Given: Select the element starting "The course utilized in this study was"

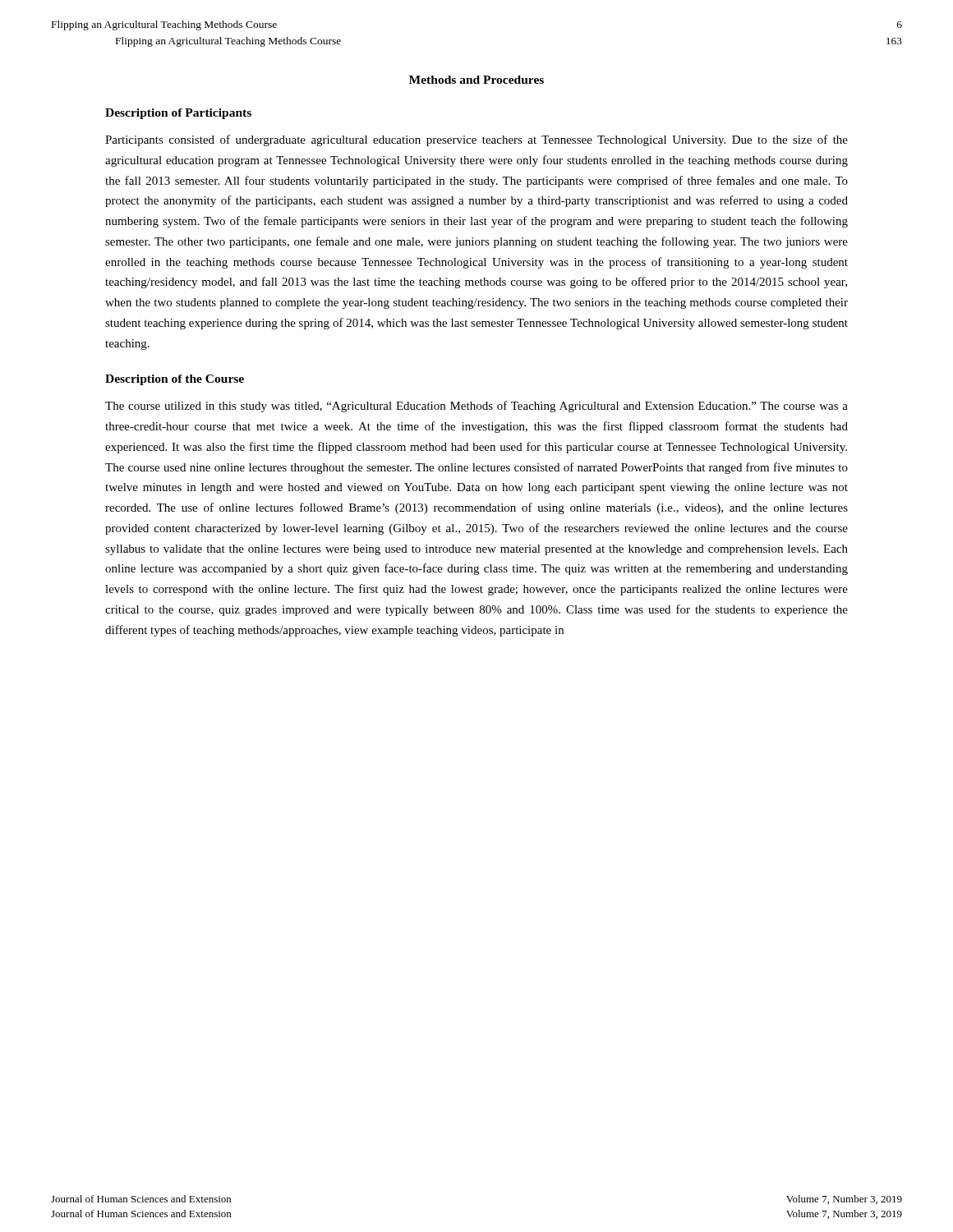Looking at the screenshot, I should [x=476, y=518].
